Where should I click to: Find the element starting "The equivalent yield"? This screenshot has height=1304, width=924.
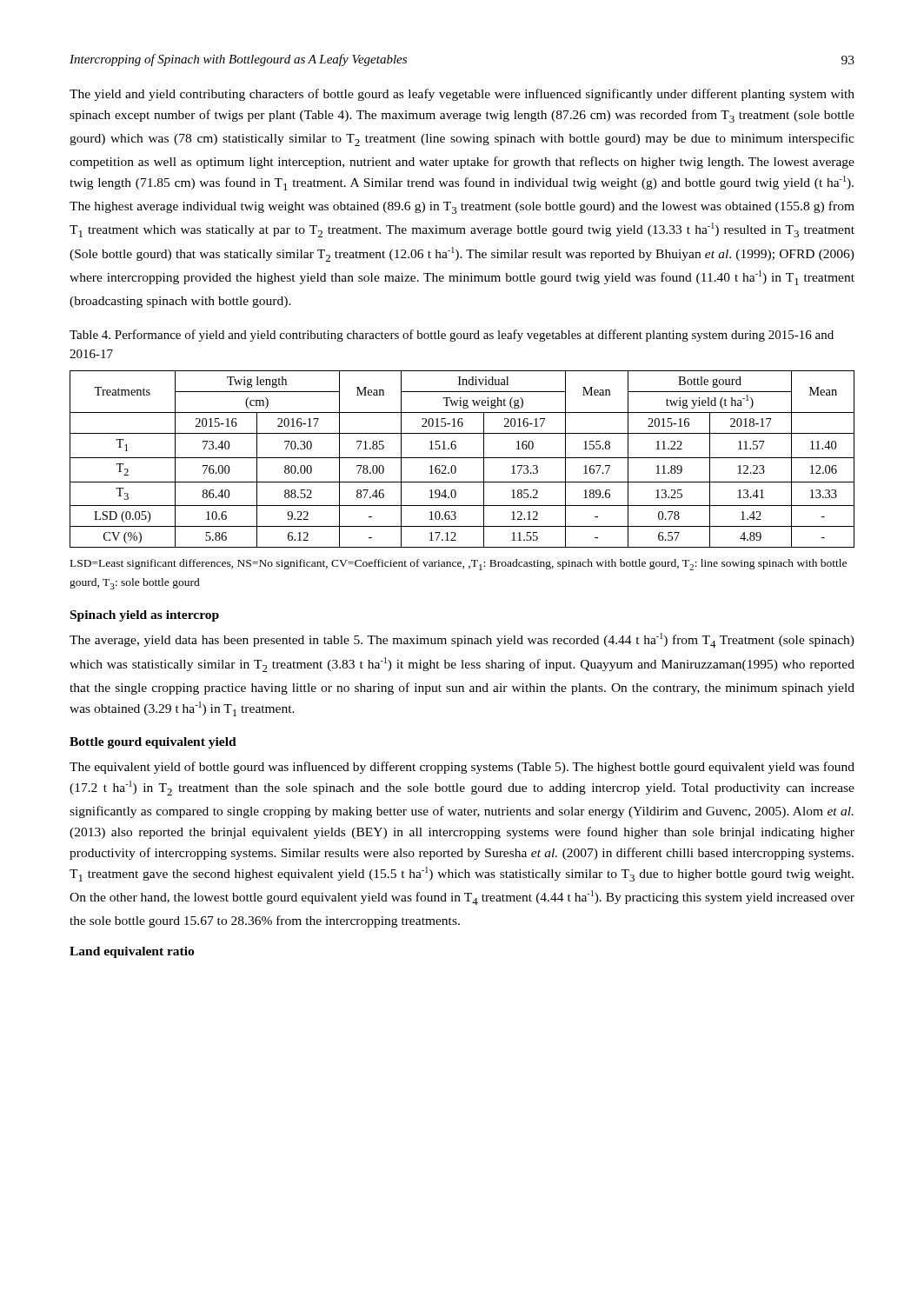point(462,844)
